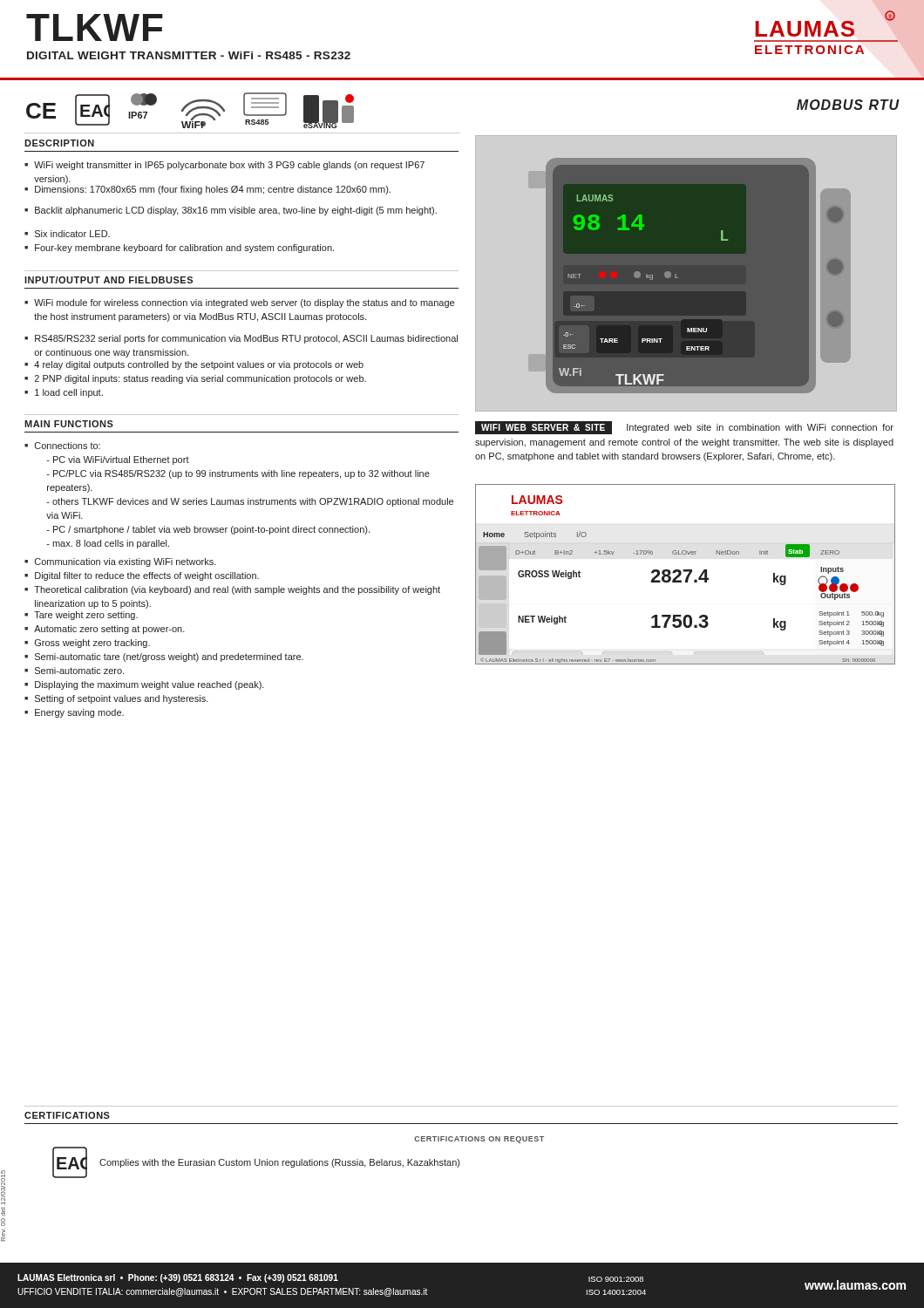The height and width of the screenshot is (1308, 924).
Task: Locate the list item that reads "■ RS485/RS232 serial ports for communication"
Action: (x=241, y=346)
